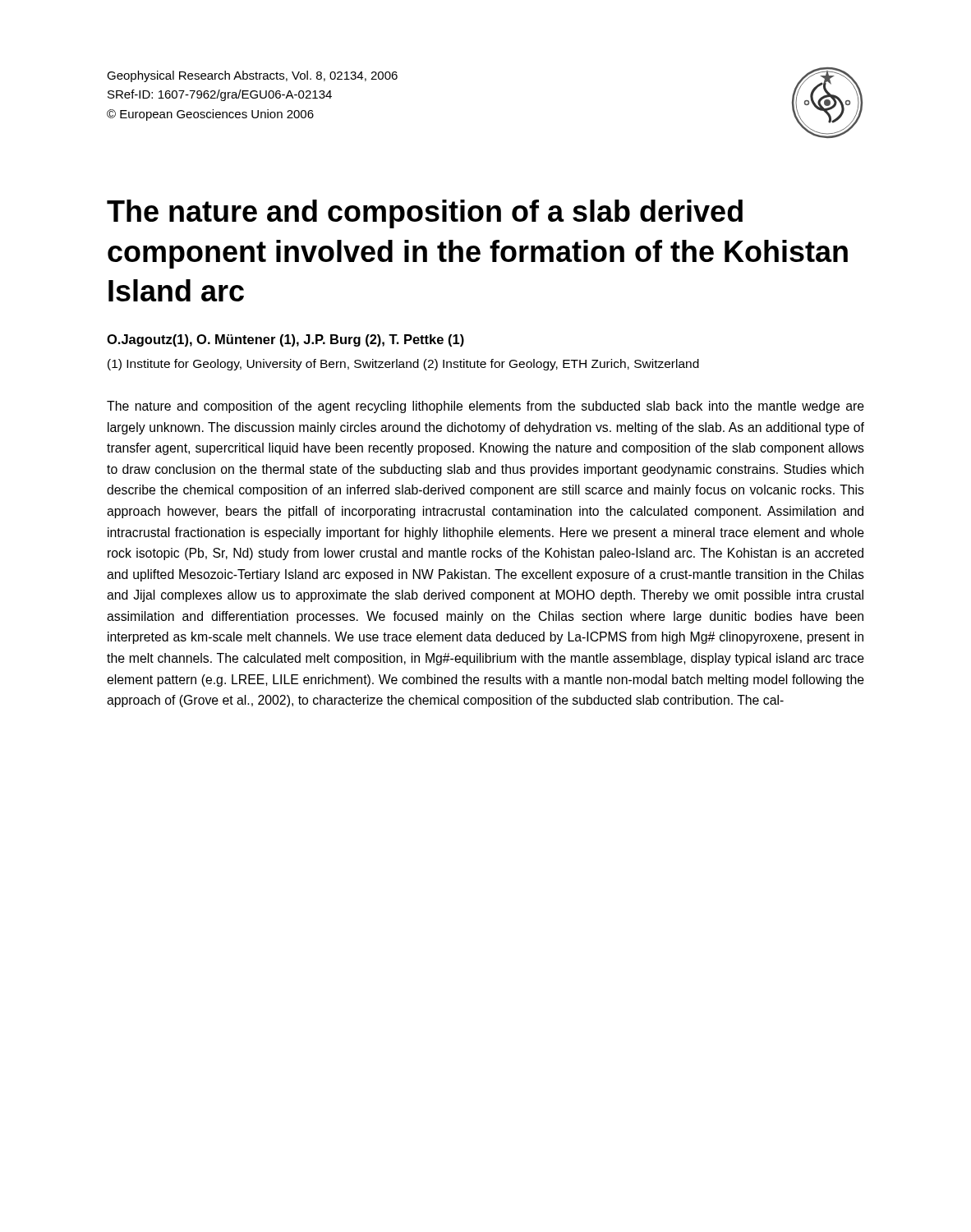The height and width of the screenshot is (1232, 971).
Task: Click on the logo
Action: click(x=827, y=104)
